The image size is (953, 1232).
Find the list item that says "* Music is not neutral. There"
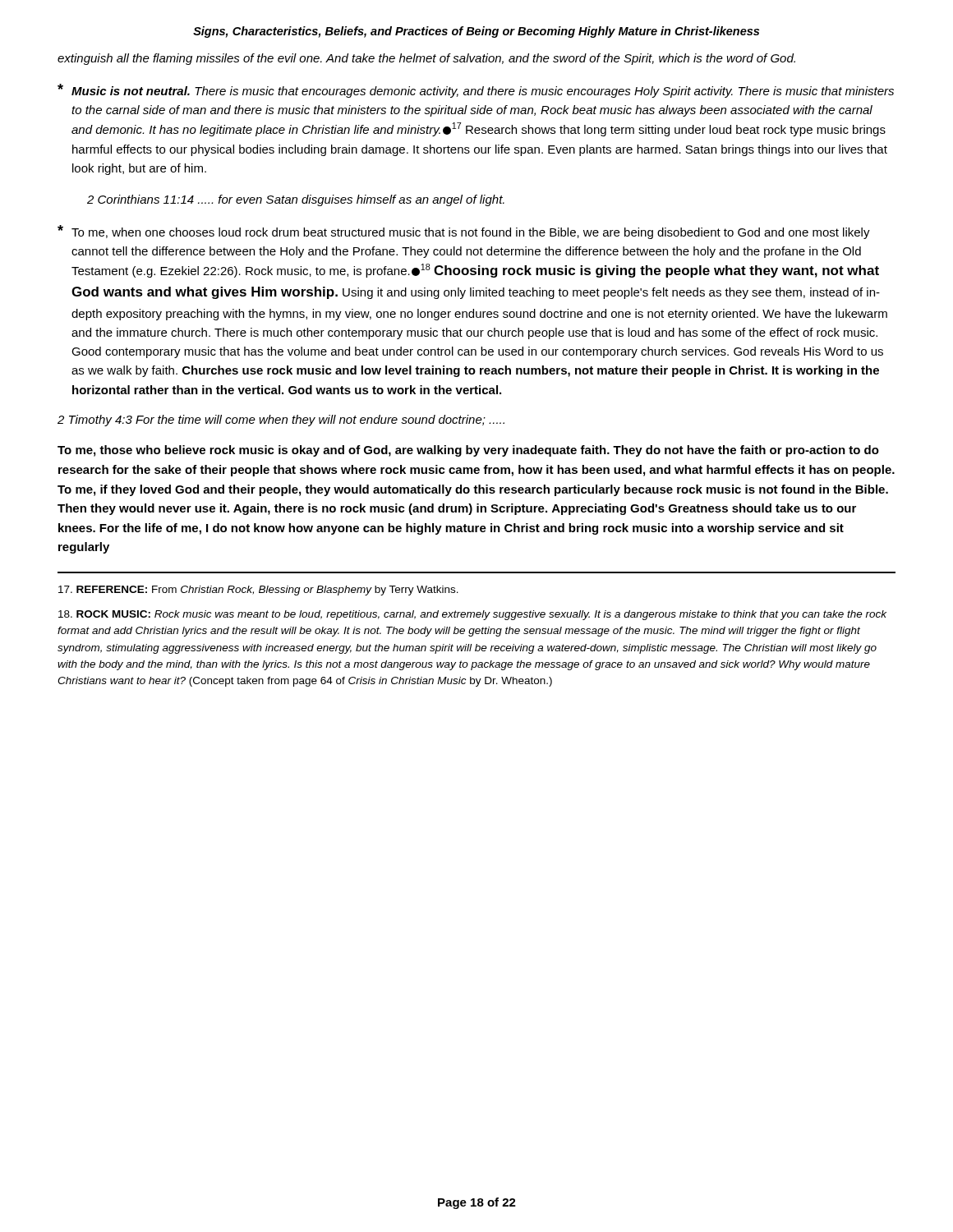(x=476, y=129)
